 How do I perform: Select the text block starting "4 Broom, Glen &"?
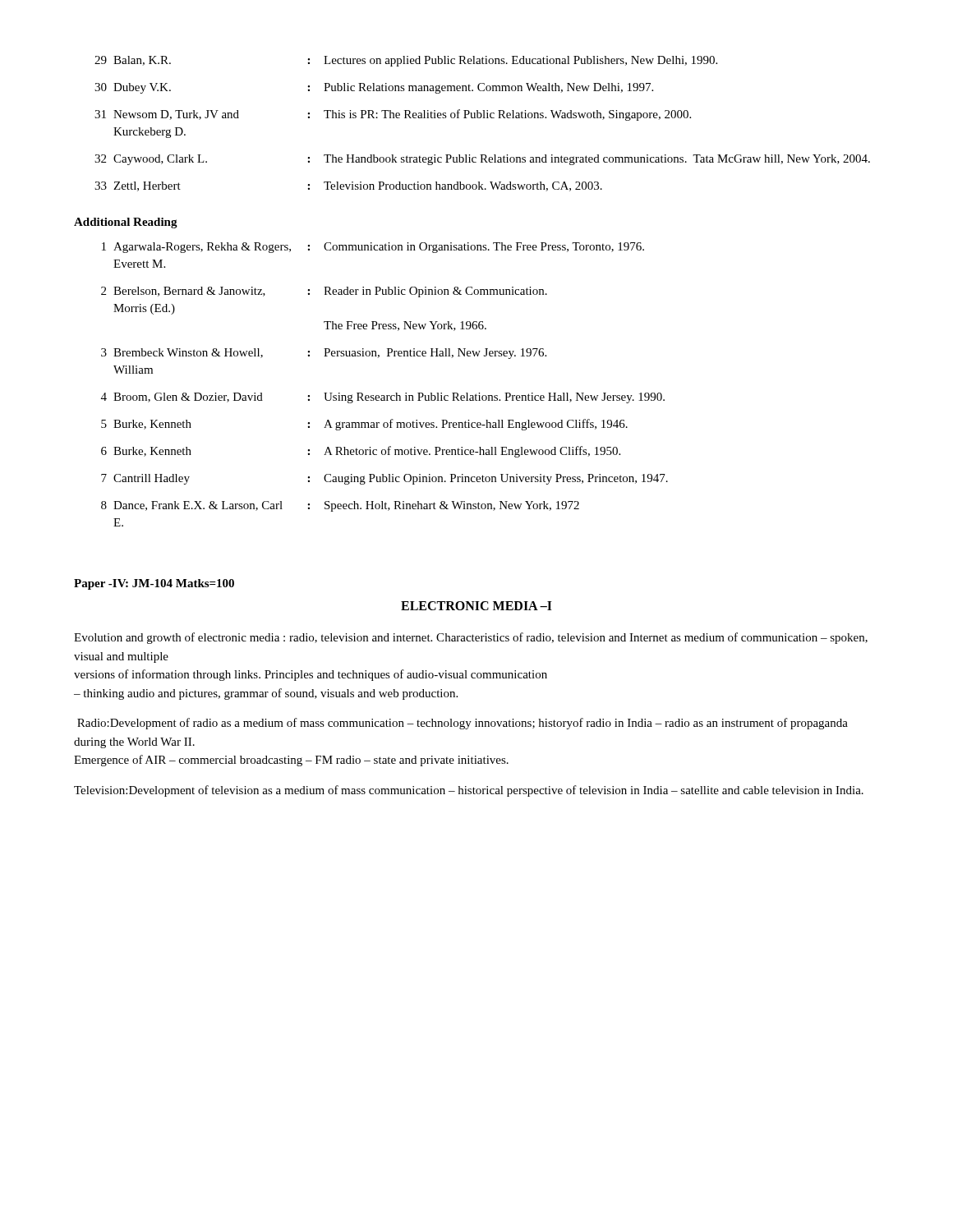click(476, 397)
